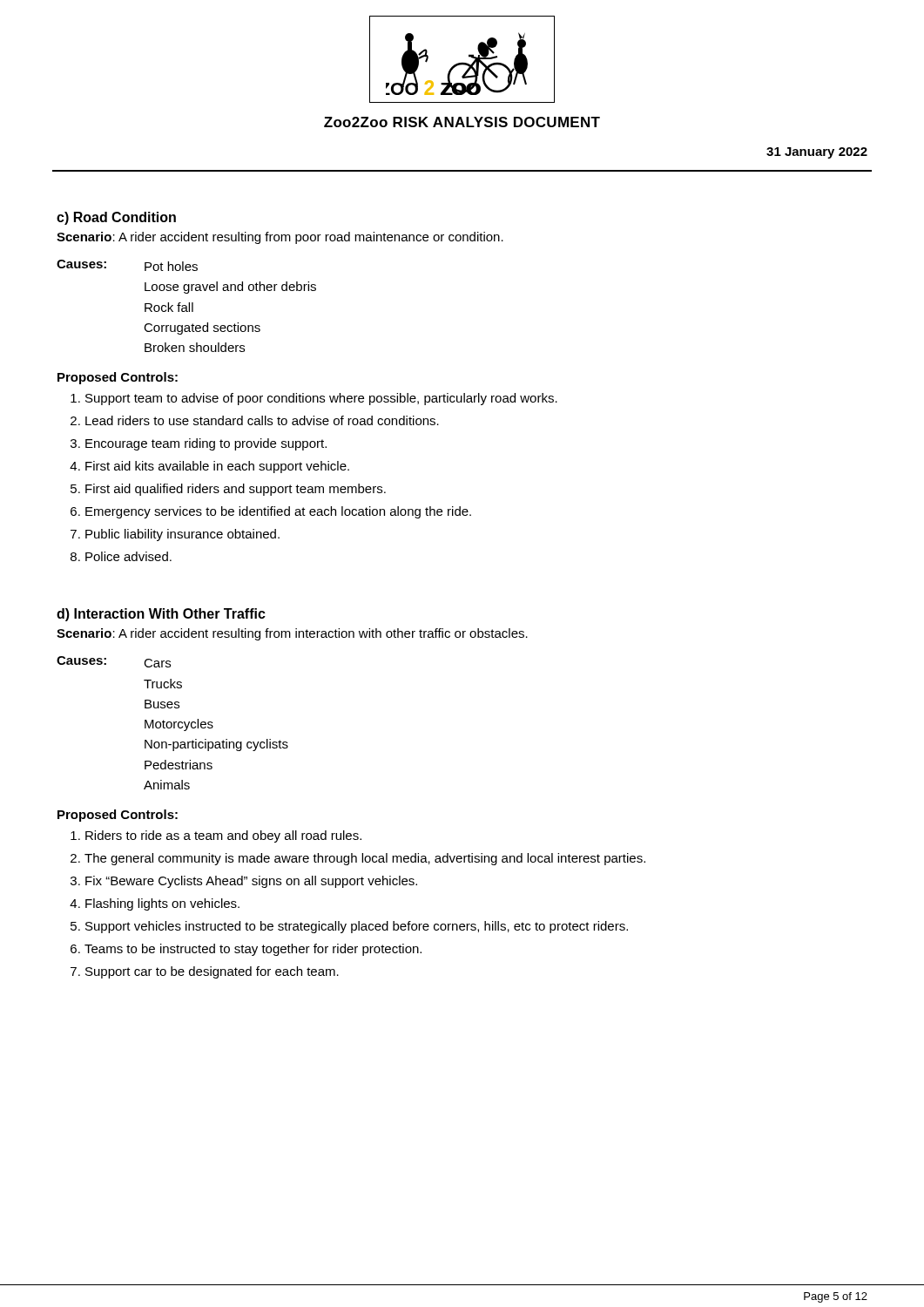Select the text block starting "d) Interaction With Other Traffic"
The image size is (924, 1307).
pyautogui.click(x=161, y=614)
